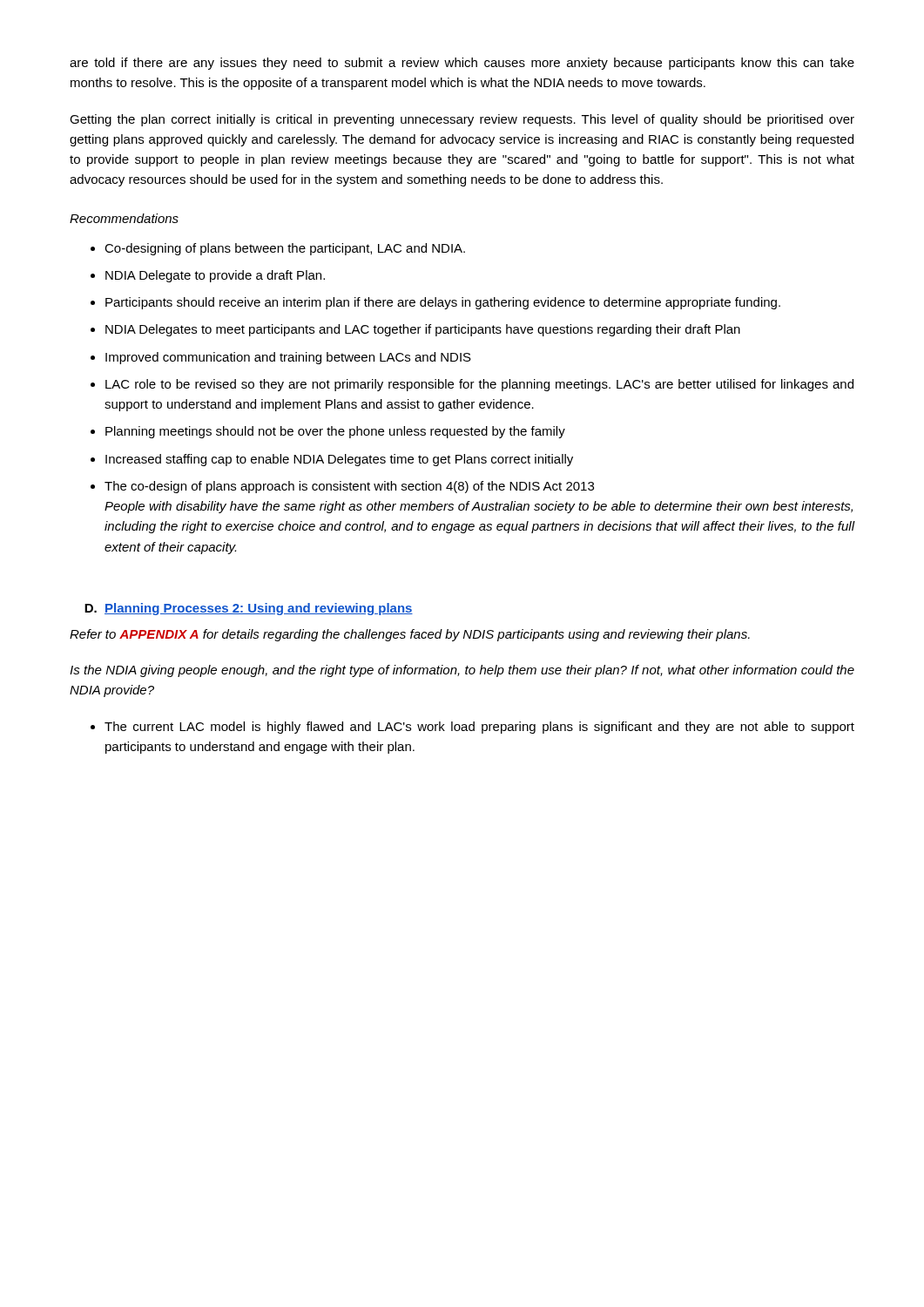Locate the block of text that opens with "Getting the plan correct initially"

pyautogui.click(x=462, y=149)
